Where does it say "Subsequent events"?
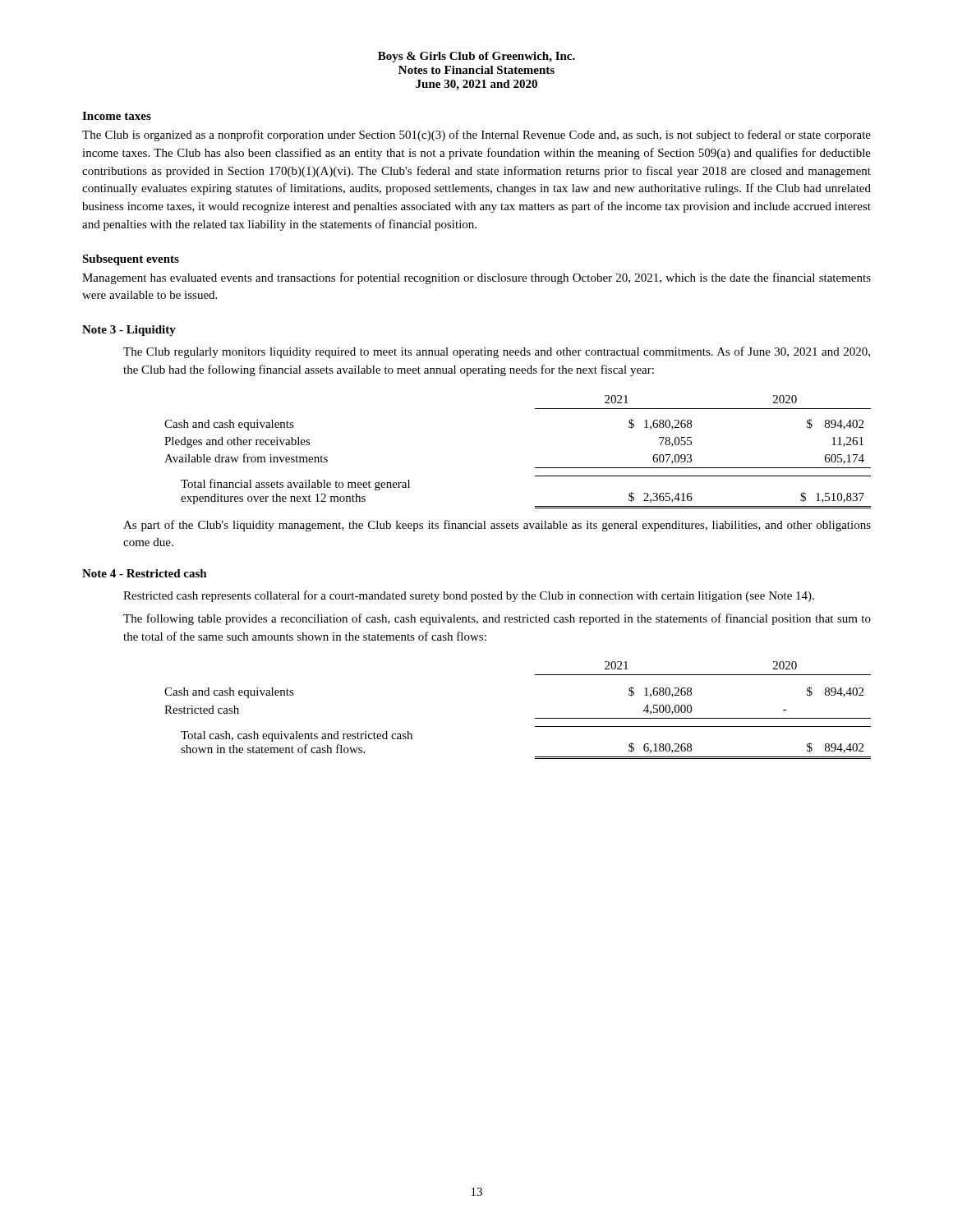The image size is (953, 1232). 131,258
